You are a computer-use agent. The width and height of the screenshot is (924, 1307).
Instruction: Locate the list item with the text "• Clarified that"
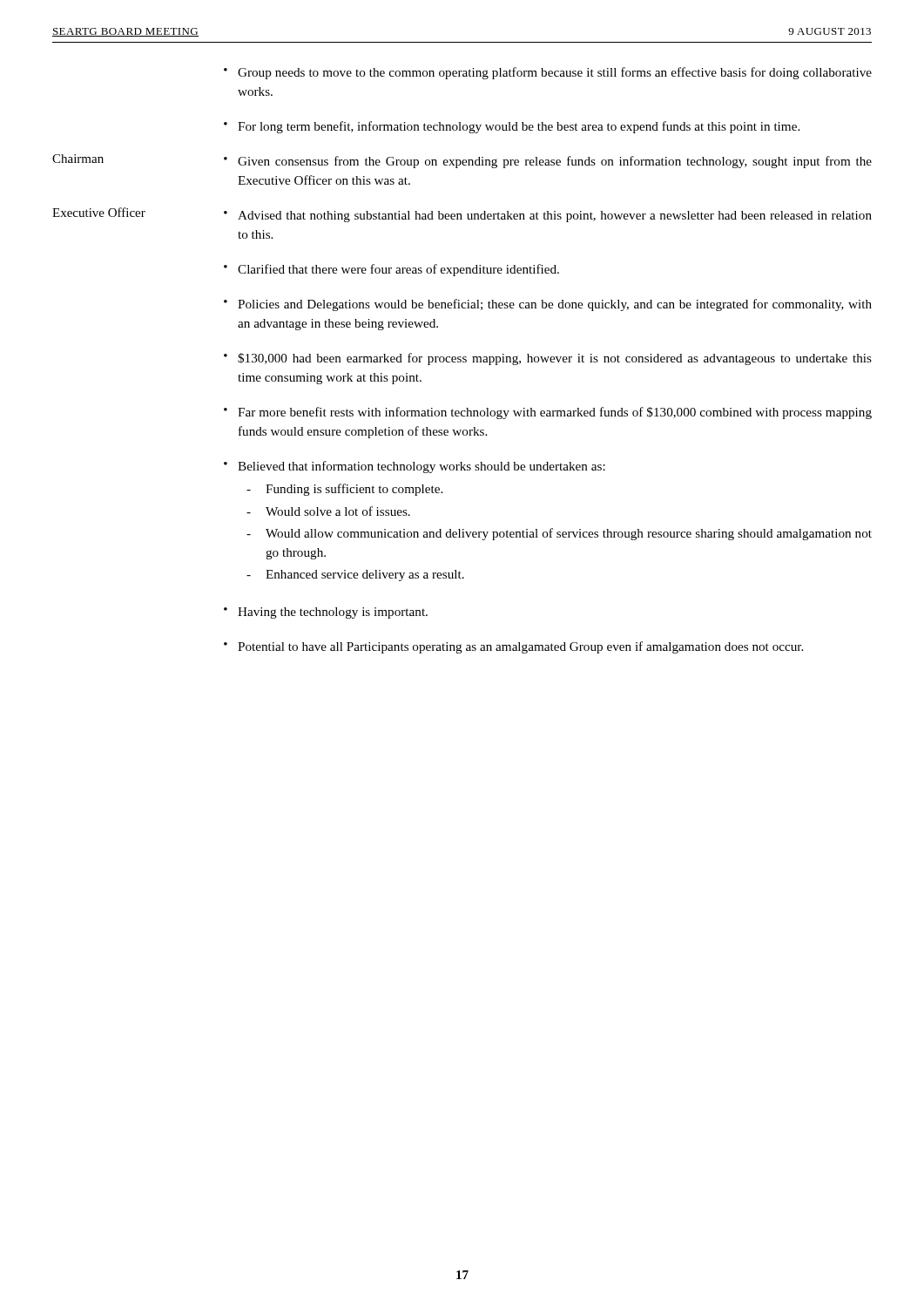(x=462, y=269)
